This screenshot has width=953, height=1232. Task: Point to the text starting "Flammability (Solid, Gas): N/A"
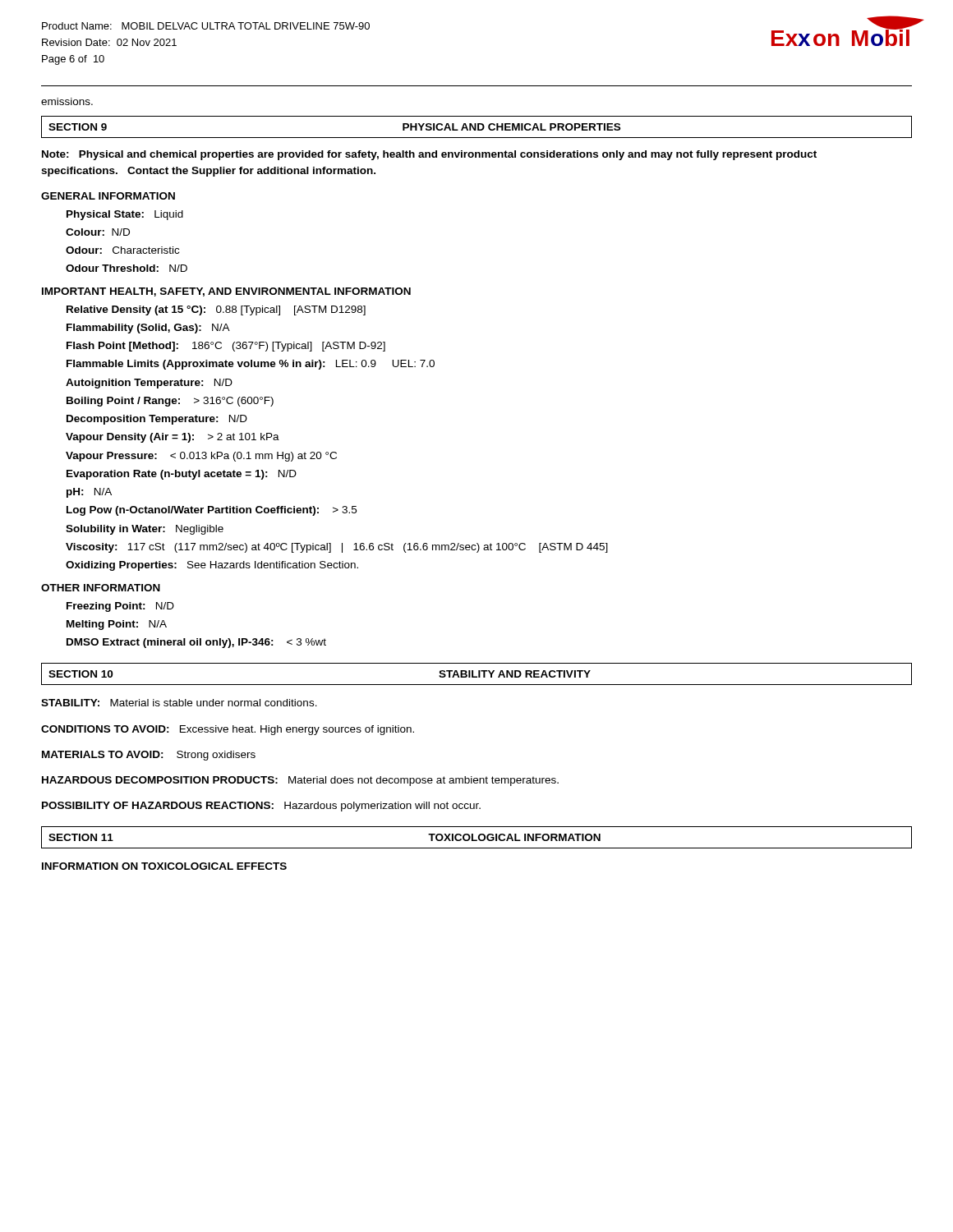coord(148,327)
